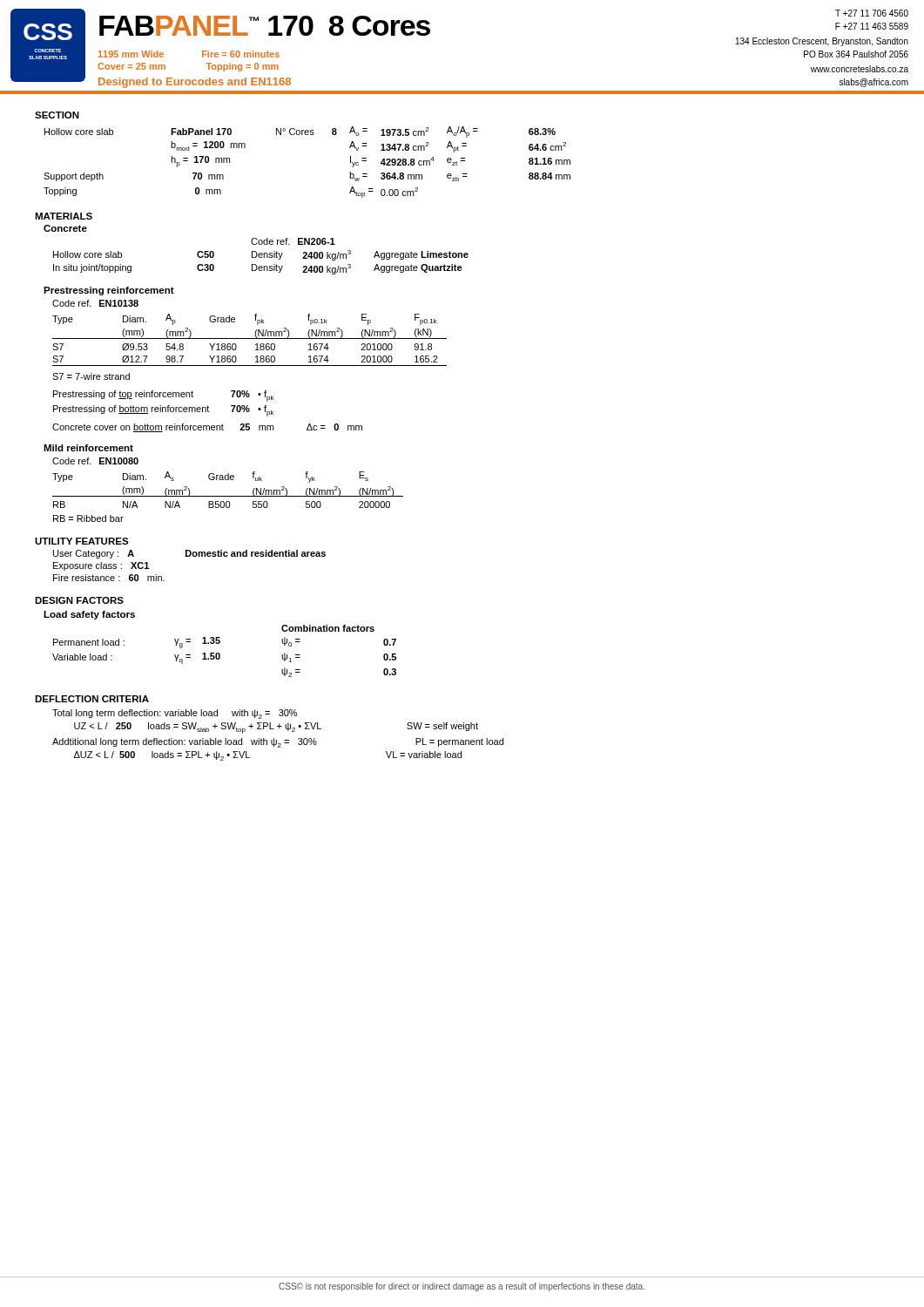Where does it say "UTILITY FEATURES"?
The image size is (924, 1307).
point(82,541)
